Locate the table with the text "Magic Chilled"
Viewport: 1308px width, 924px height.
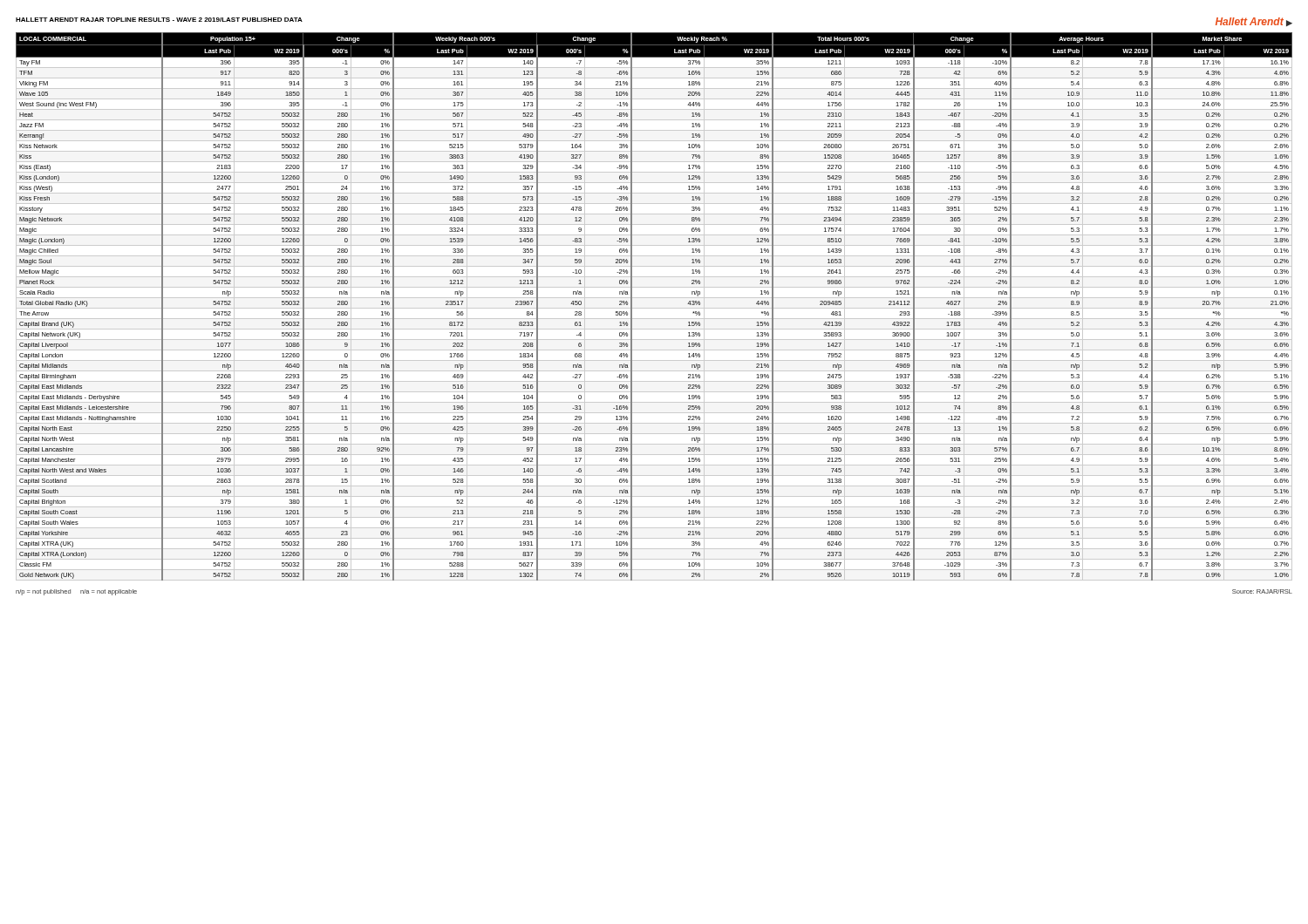coord(654,306)
